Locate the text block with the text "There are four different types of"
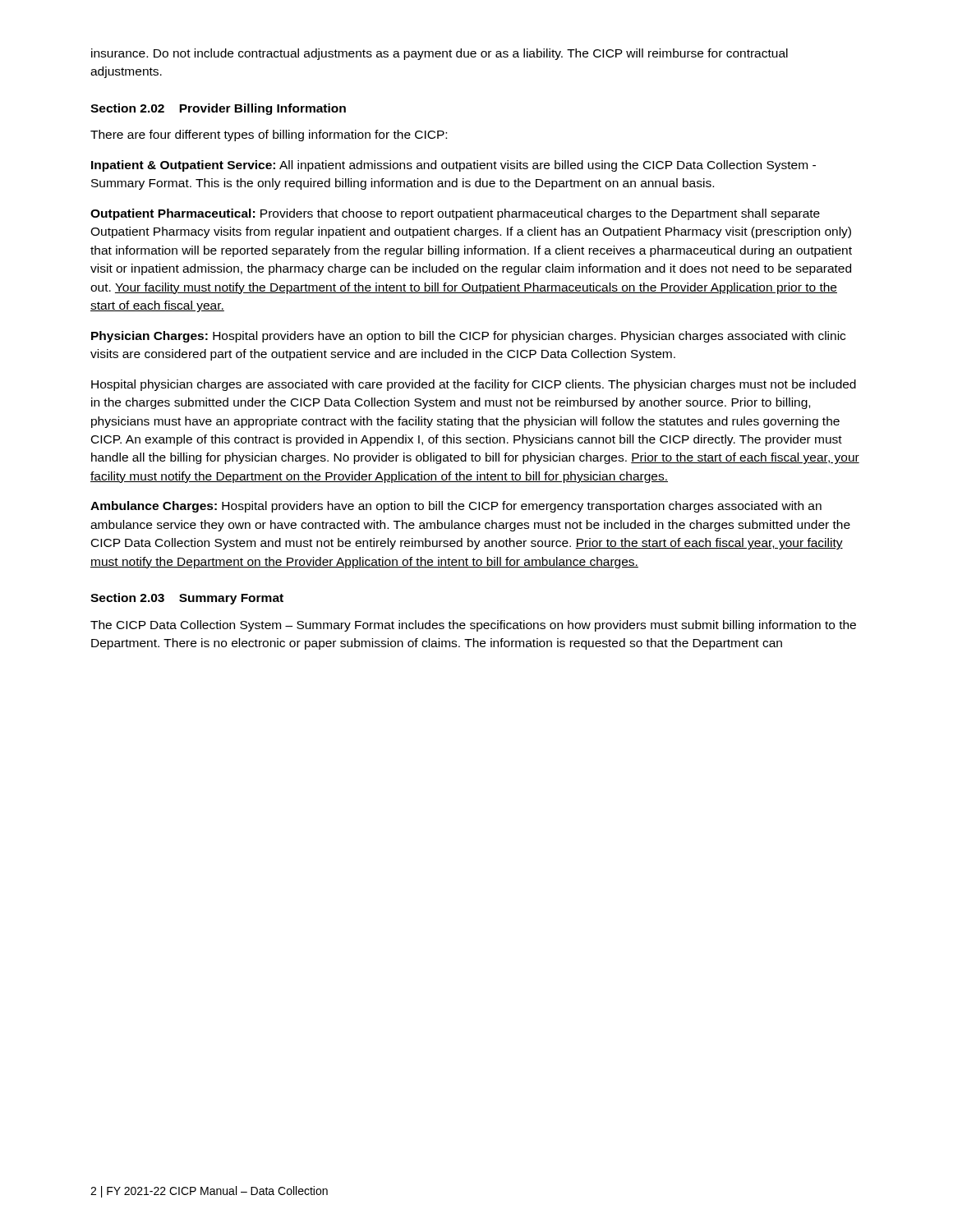Screen dimensions: 1232x953 (269, 135)
